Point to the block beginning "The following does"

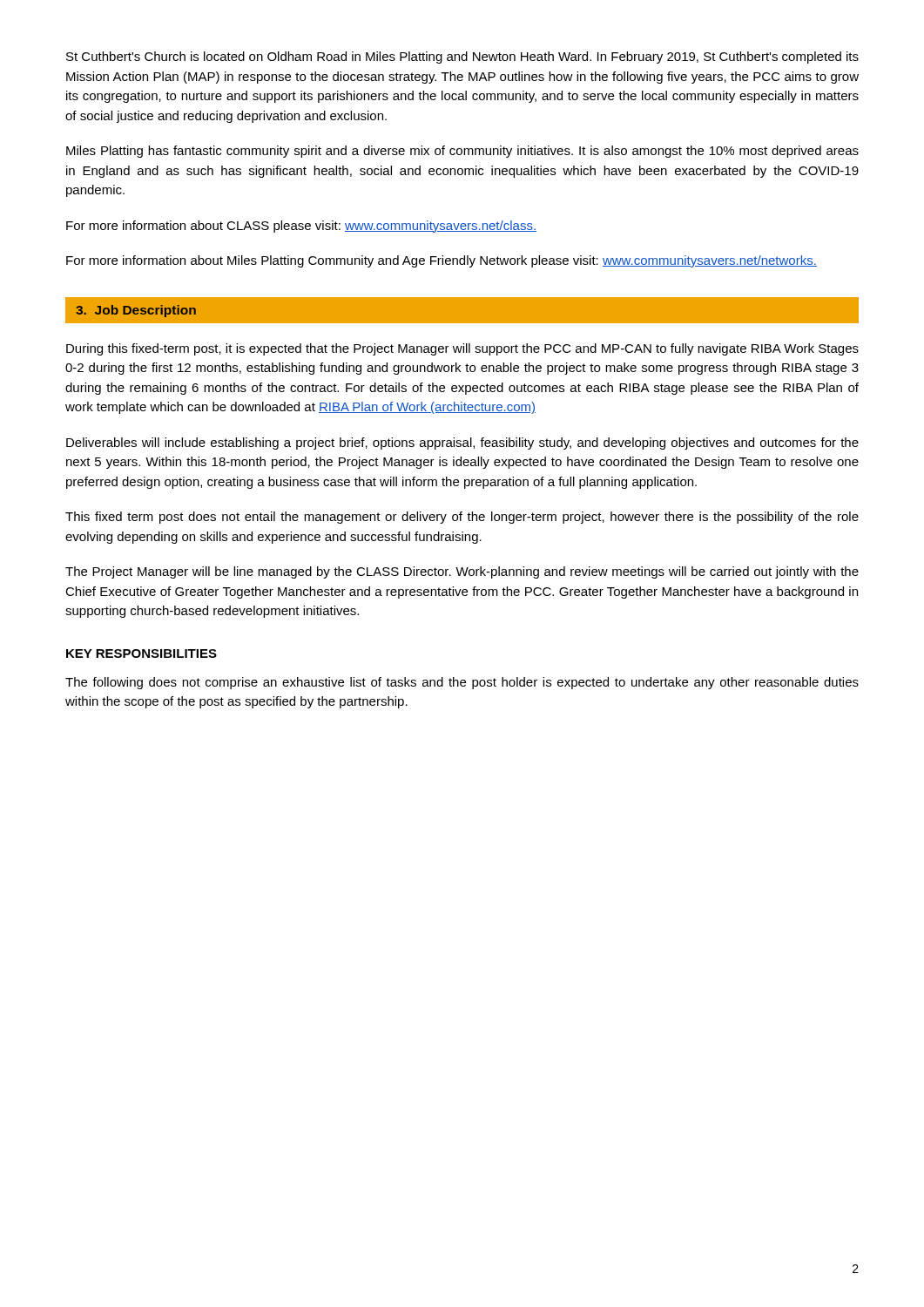[x=462, y=691]
